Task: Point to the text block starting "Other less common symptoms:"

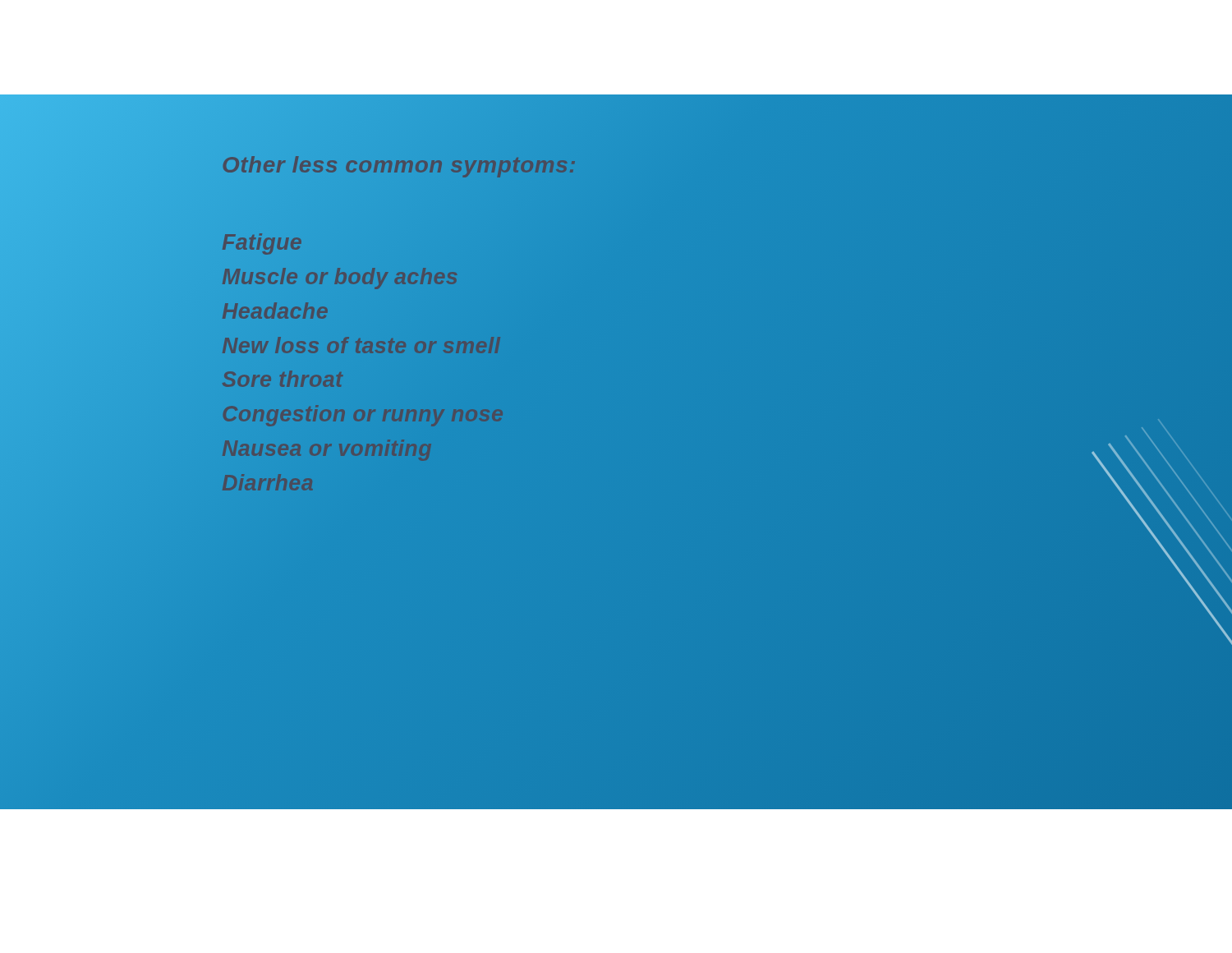Action: point(399,165)
